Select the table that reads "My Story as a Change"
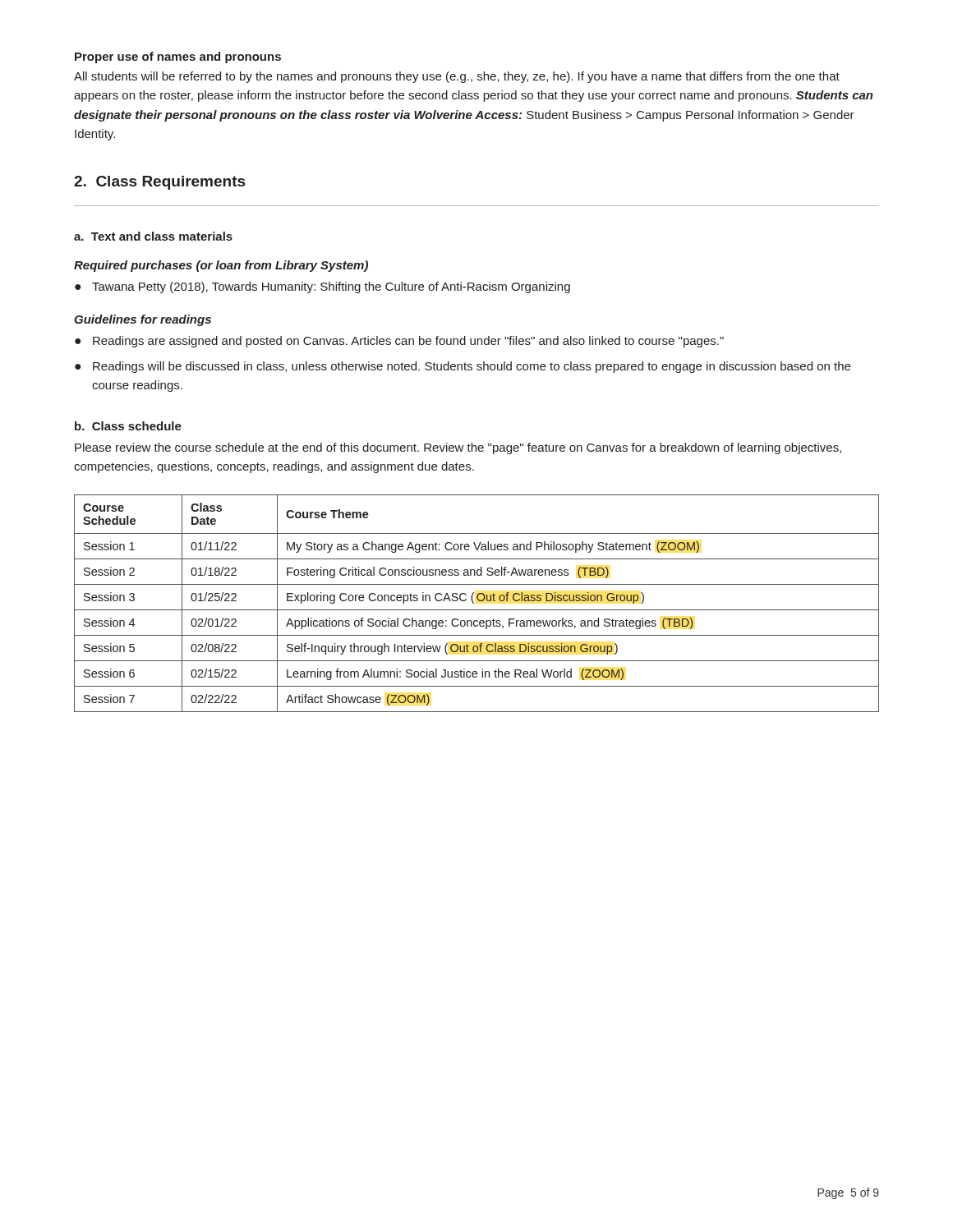Screen dimensions: 1232x953 pyautogui.click(x=476, y=603)
